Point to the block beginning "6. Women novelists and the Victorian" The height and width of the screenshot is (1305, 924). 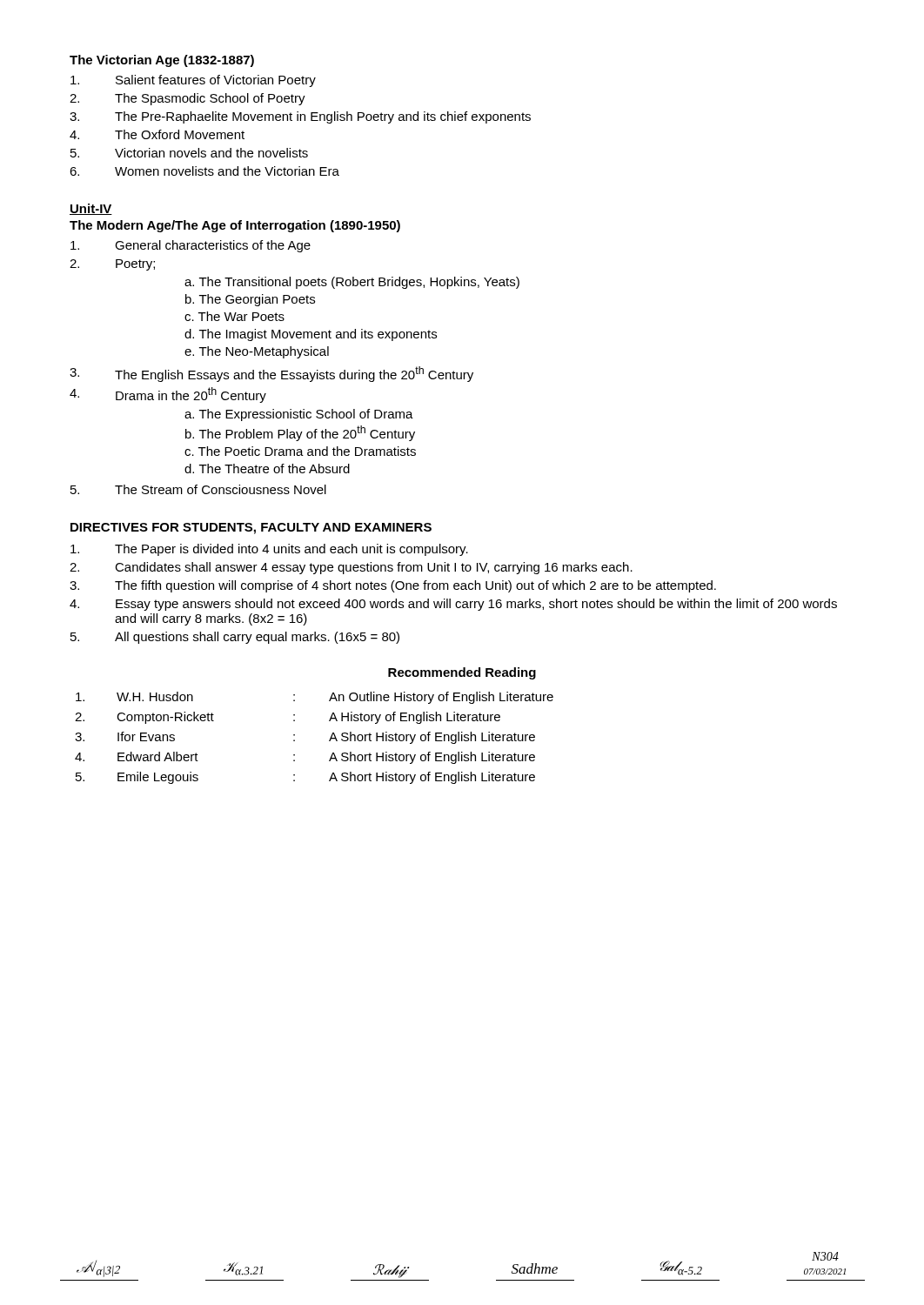pos(204,171)
